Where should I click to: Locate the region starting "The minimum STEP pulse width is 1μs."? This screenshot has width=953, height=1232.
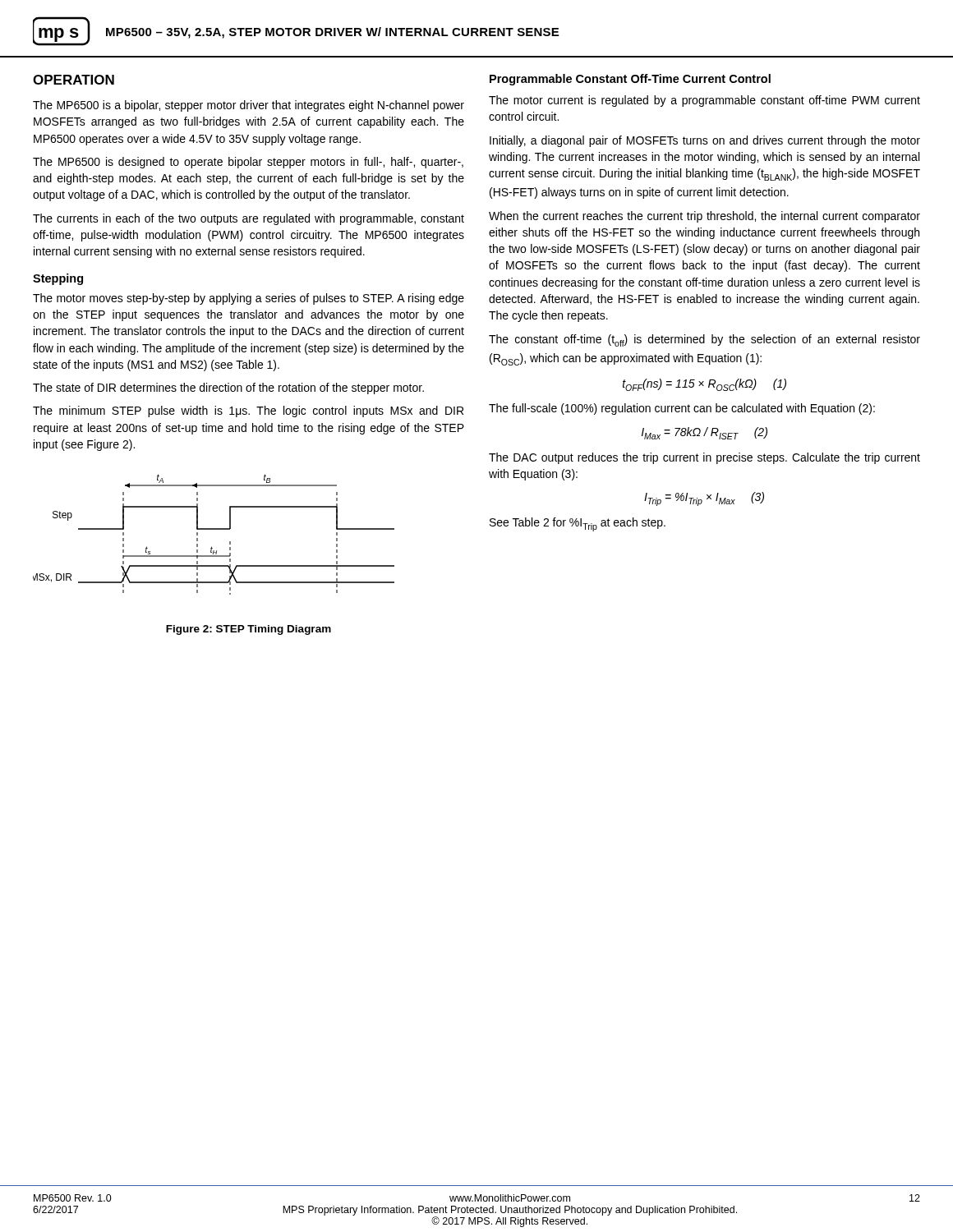tap(249, 428)
